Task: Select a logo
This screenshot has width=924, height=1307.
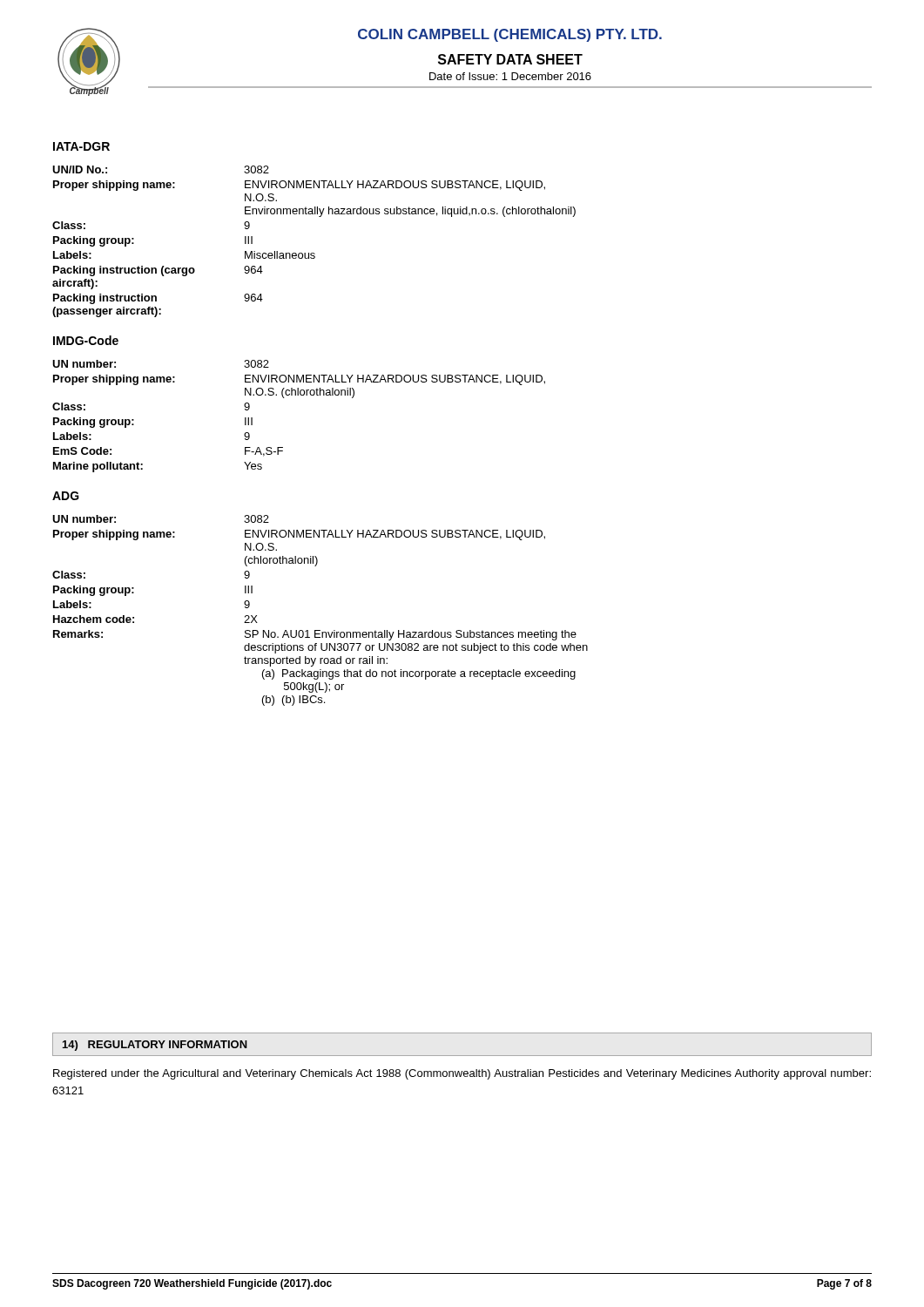Action: point(91,63)
